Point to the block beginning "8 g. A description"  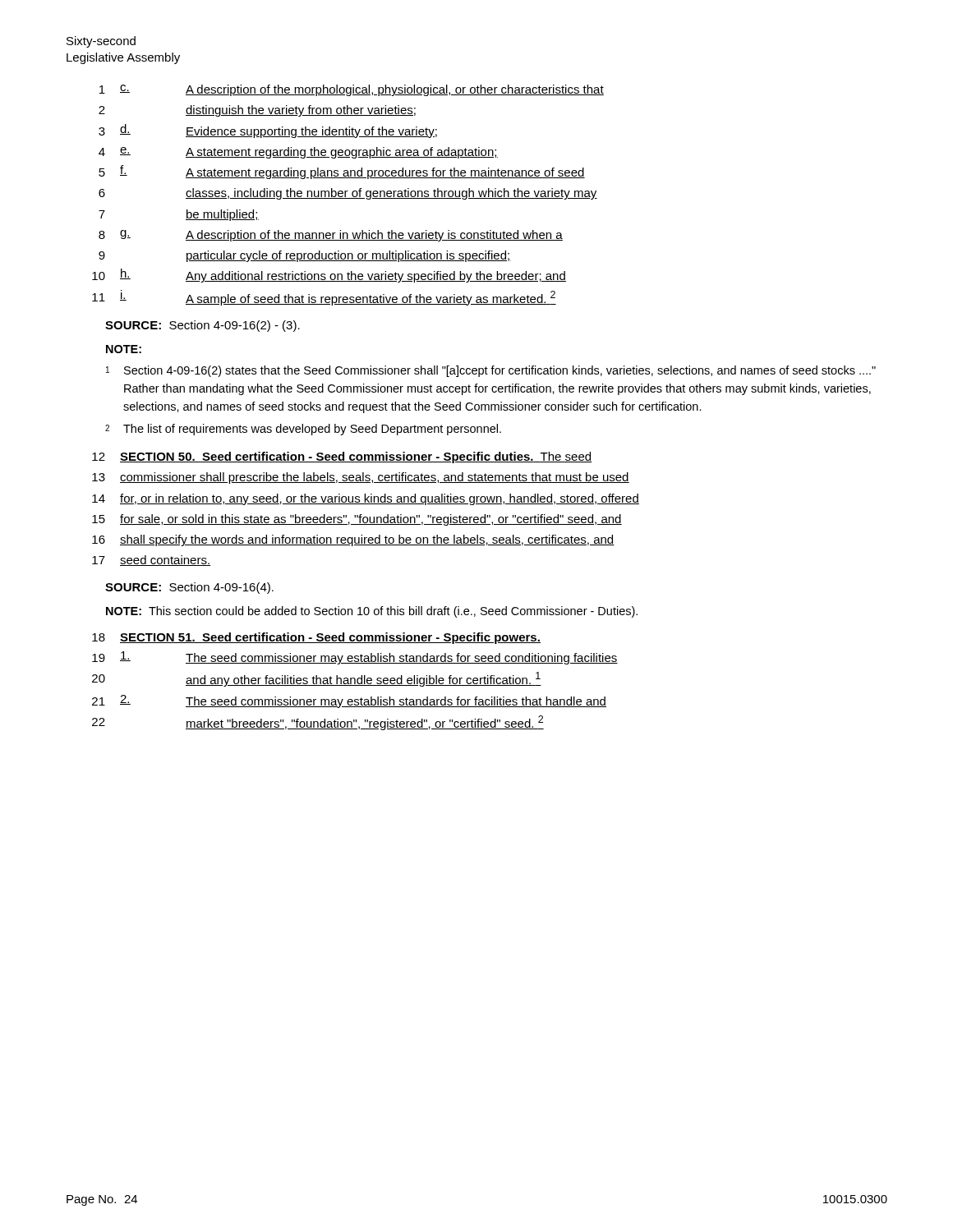[476, 234]
